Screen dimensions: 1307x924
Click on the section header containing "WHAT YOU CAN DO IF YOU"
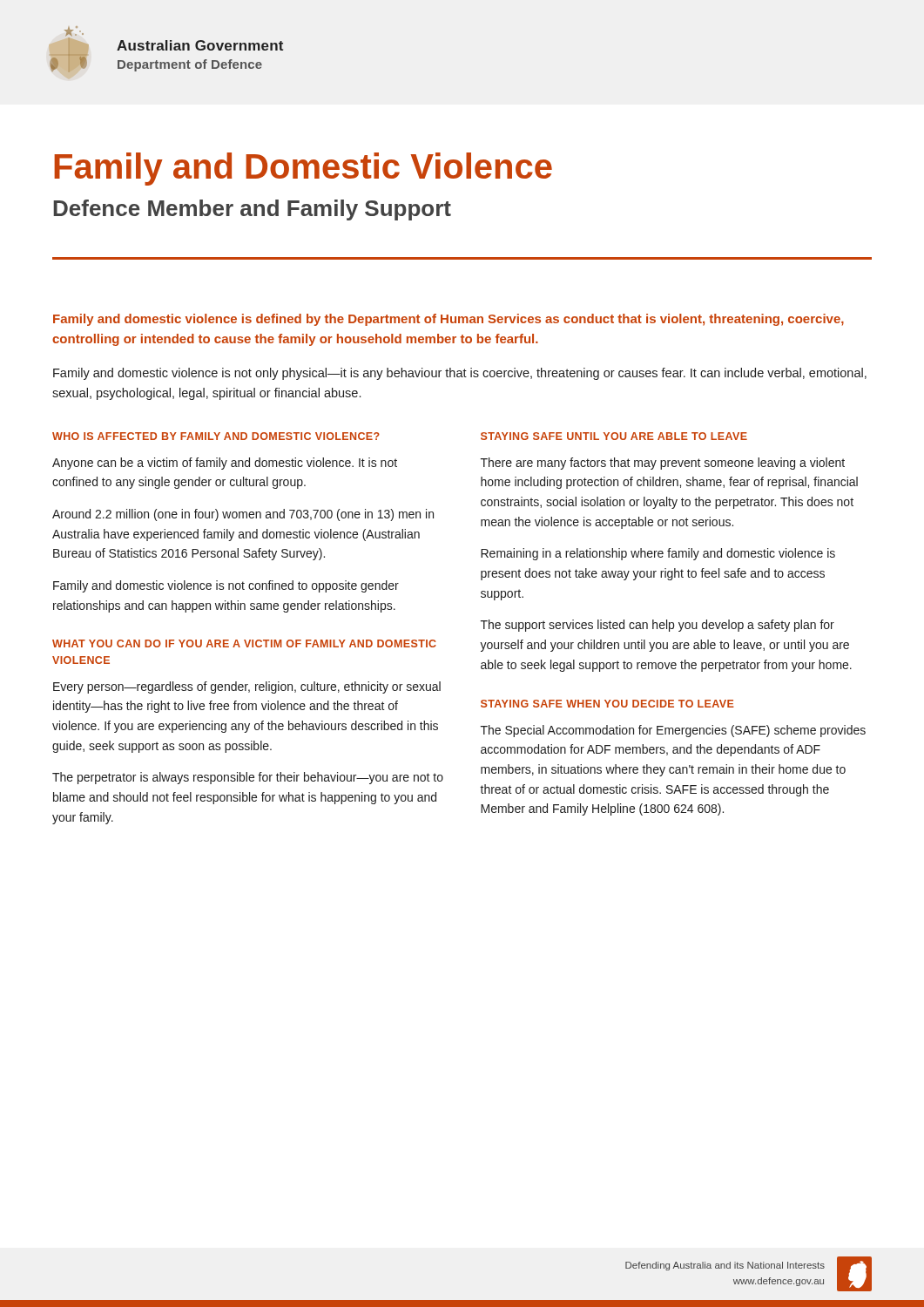tap(244, 652)
